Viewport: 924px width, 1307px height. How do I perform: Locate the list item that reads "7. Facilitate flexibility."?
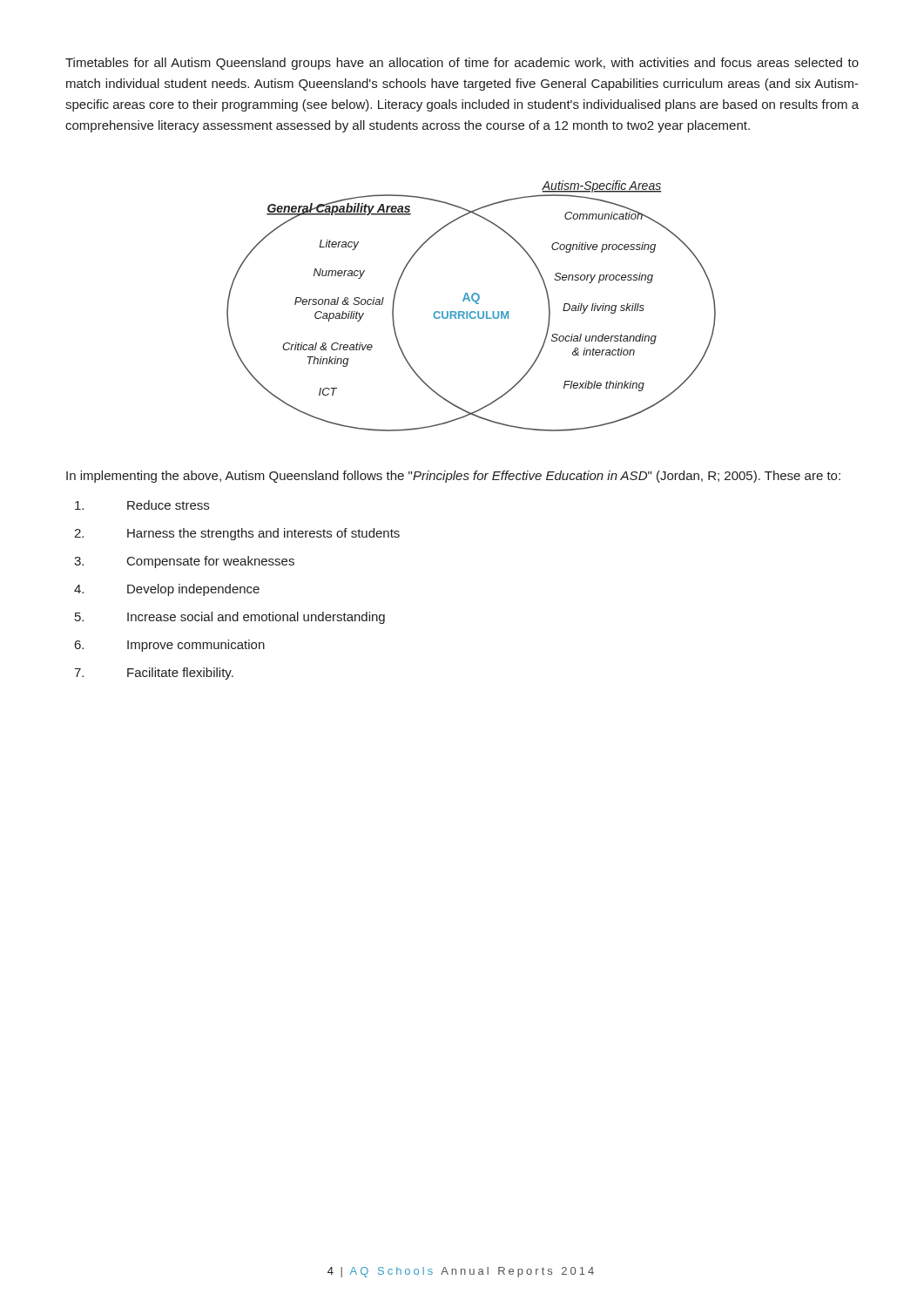tap(154, 674)
